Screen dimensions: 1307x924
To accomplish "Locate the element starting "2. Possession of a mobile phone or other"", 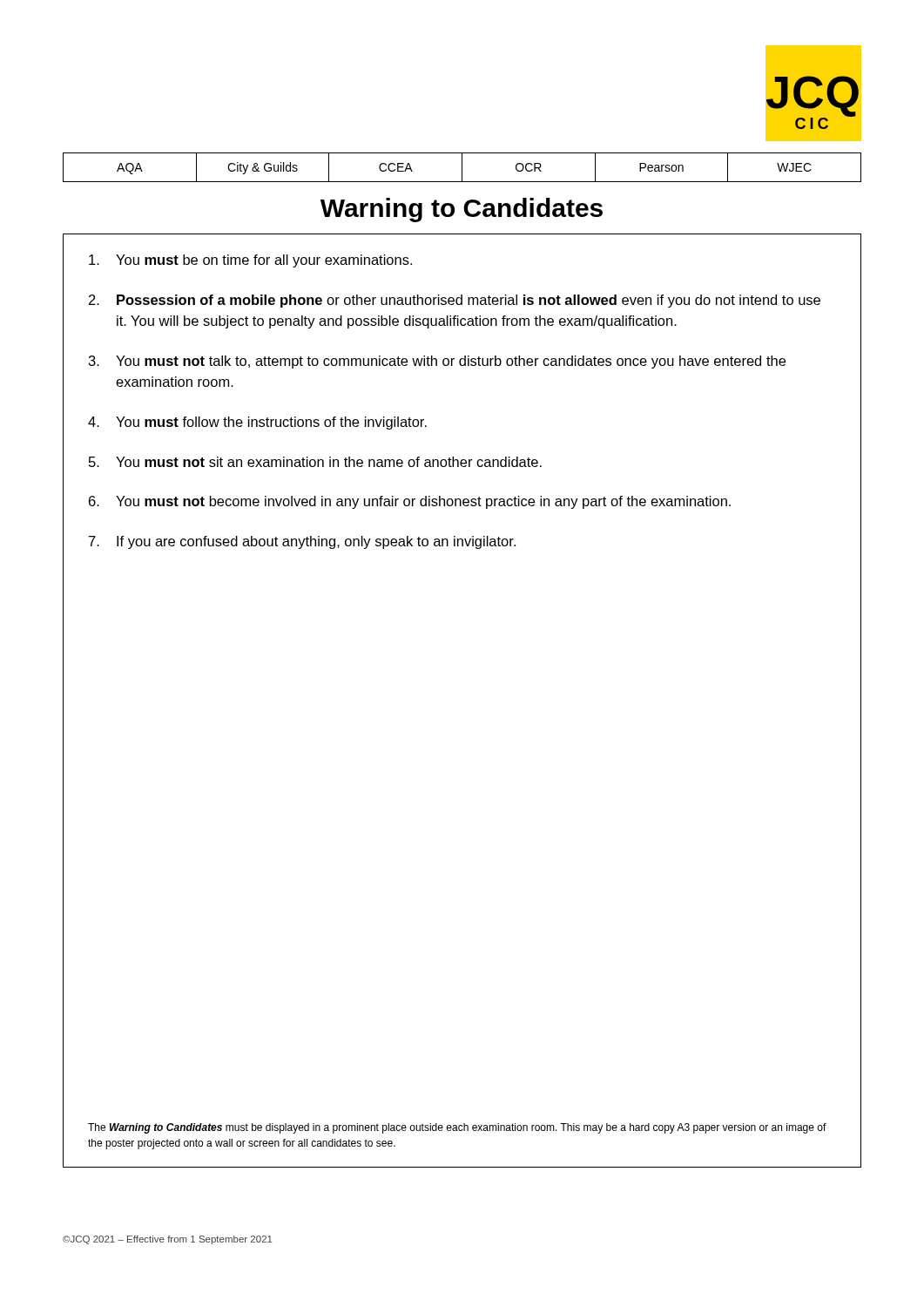I will click(462, 311).
